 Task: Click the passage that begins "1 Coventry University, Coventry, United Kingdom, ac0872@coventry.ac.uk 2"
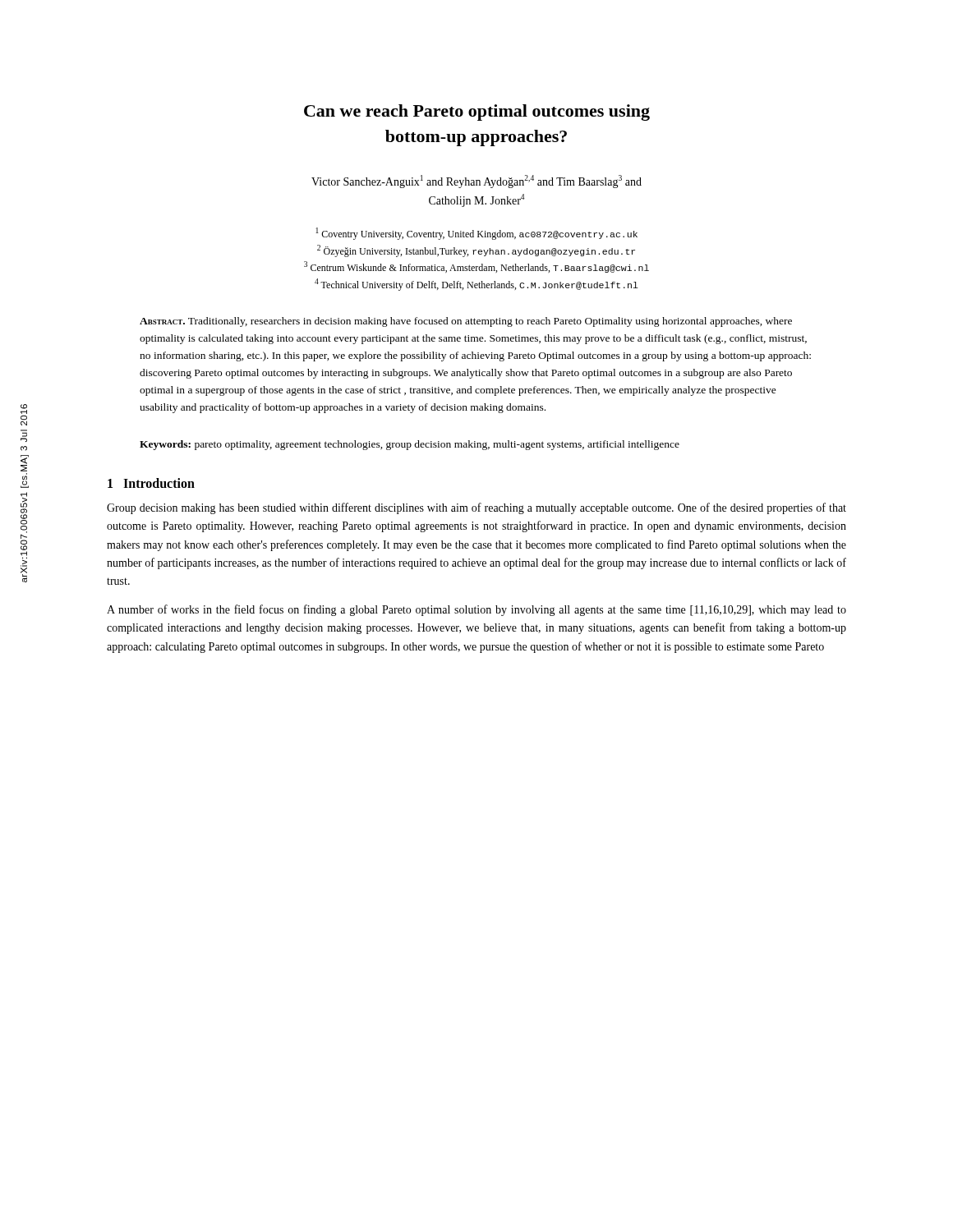[x=476, y=259]
